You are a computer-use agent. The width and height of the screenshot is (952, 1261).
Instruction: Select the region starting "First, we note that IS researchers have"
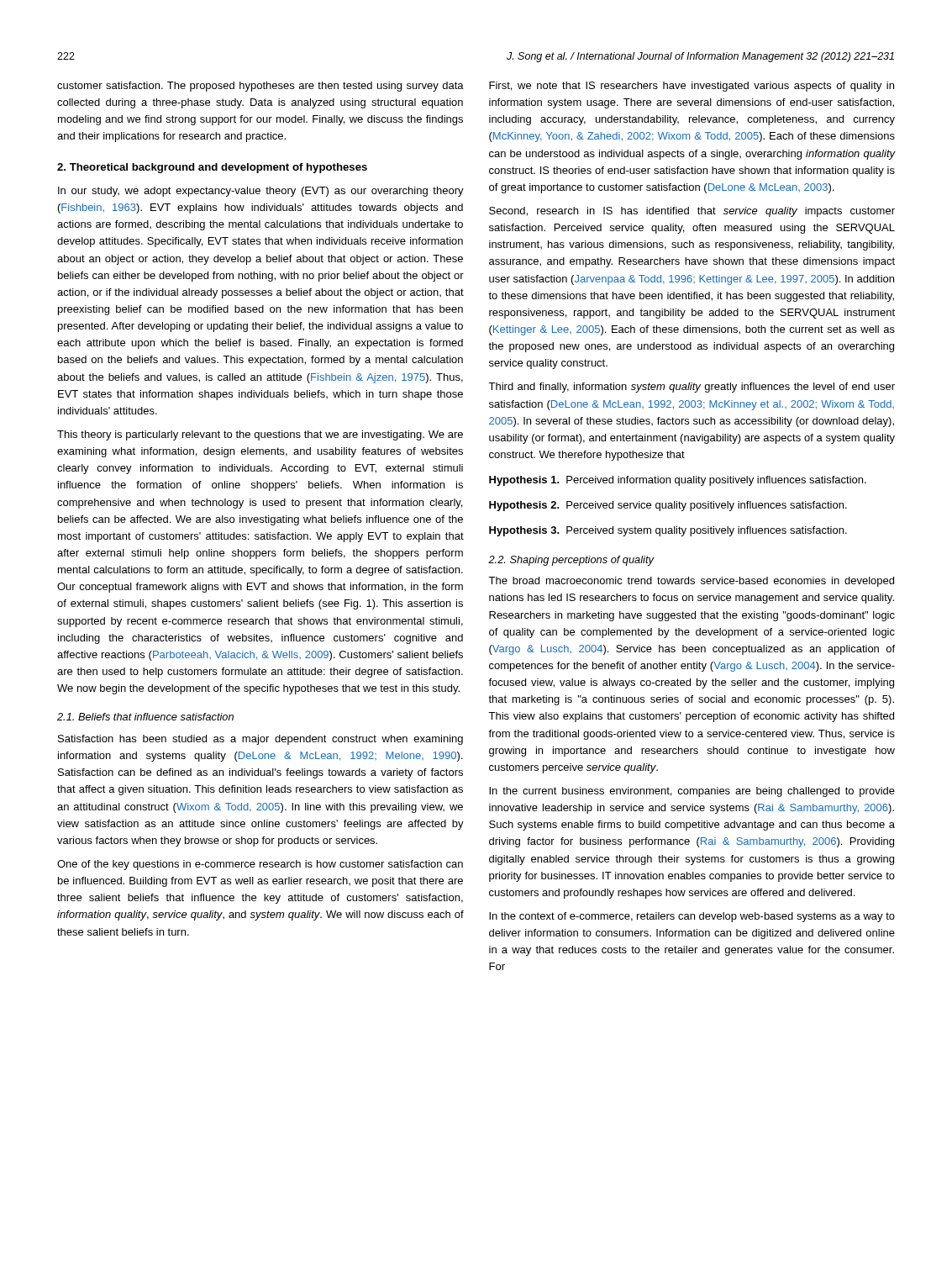[692, 270]
